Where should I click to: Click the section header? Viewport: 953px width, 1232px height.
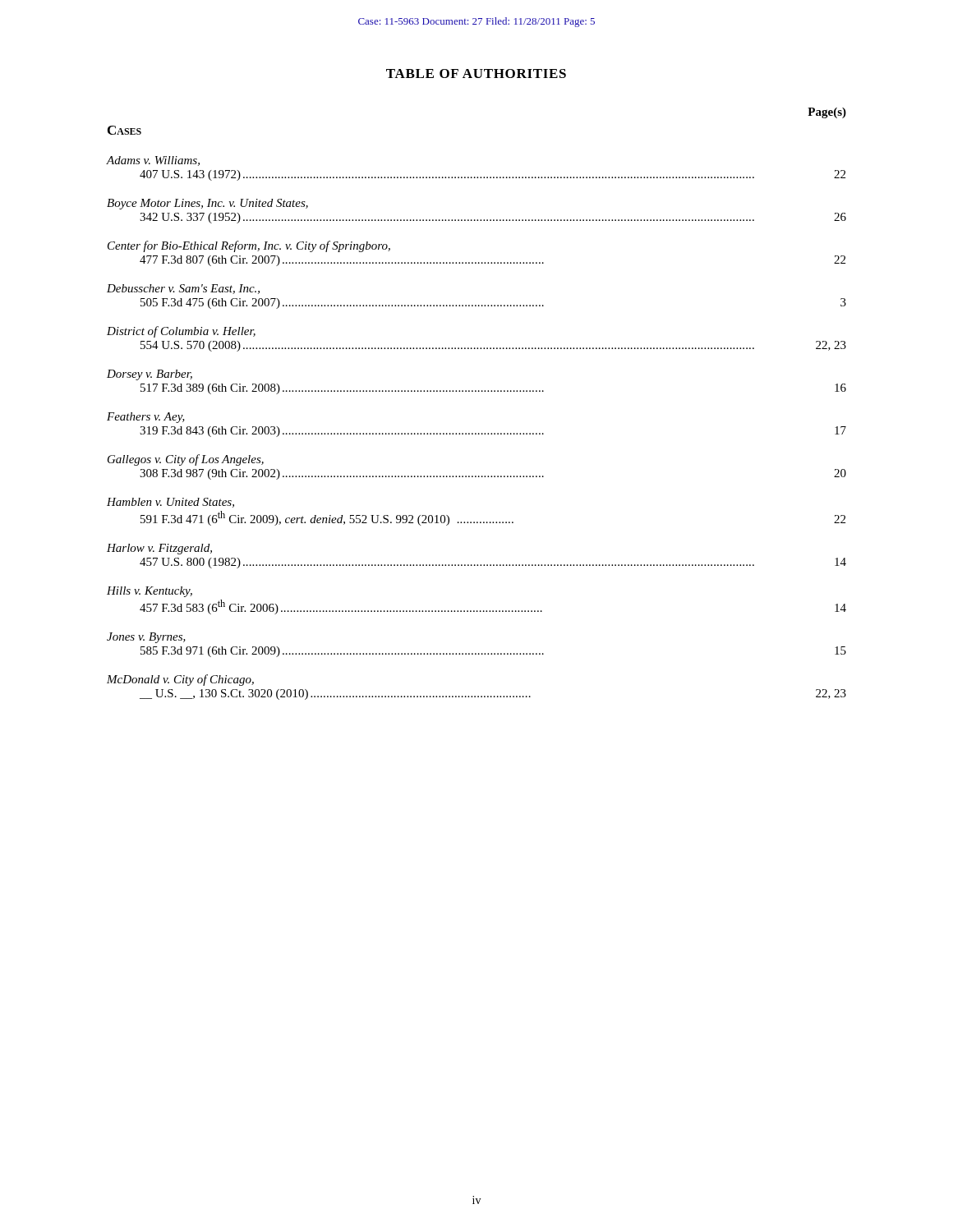(x=124, y=130)
